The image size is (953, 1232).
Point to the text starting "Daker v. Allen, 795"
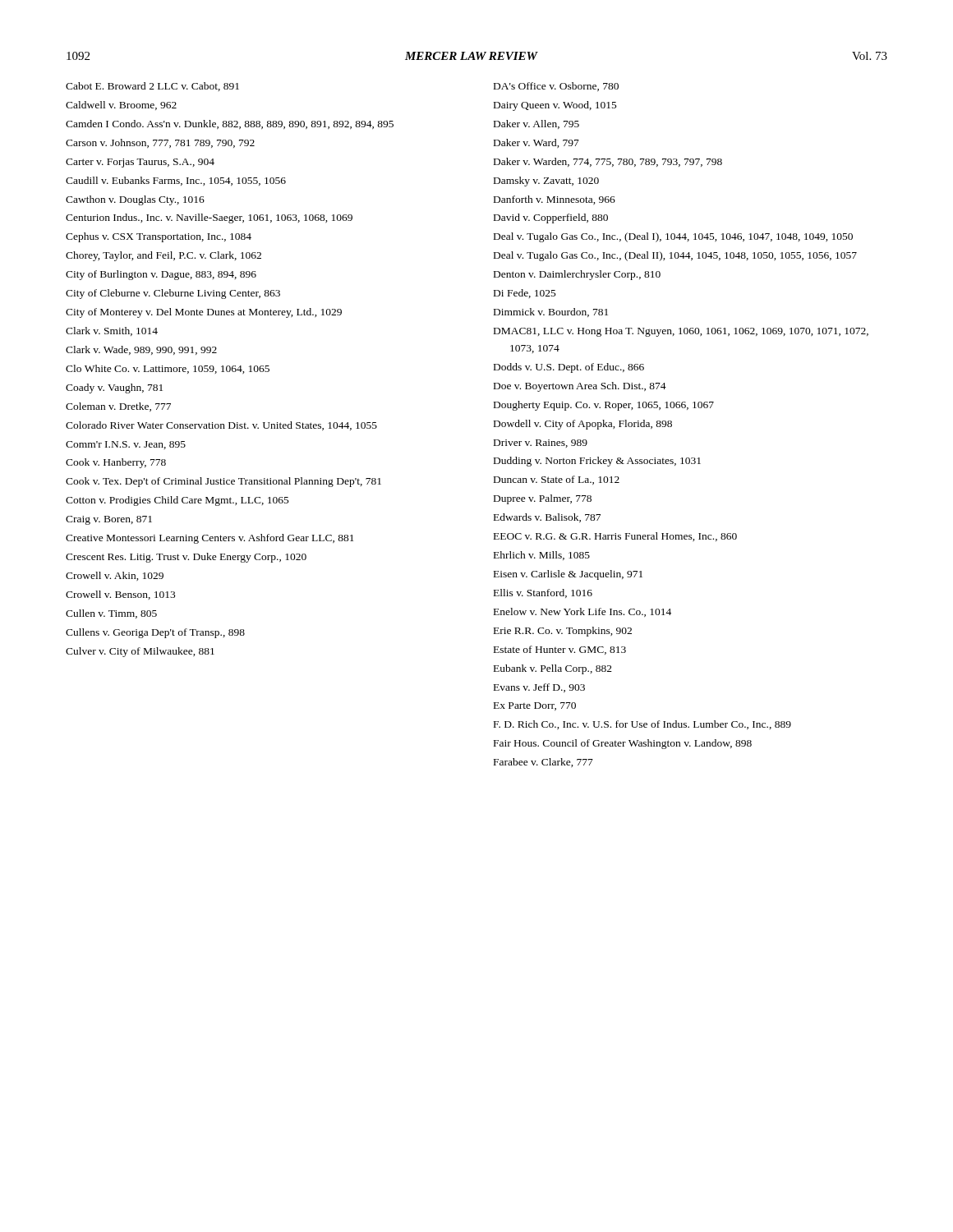[536, 123]
